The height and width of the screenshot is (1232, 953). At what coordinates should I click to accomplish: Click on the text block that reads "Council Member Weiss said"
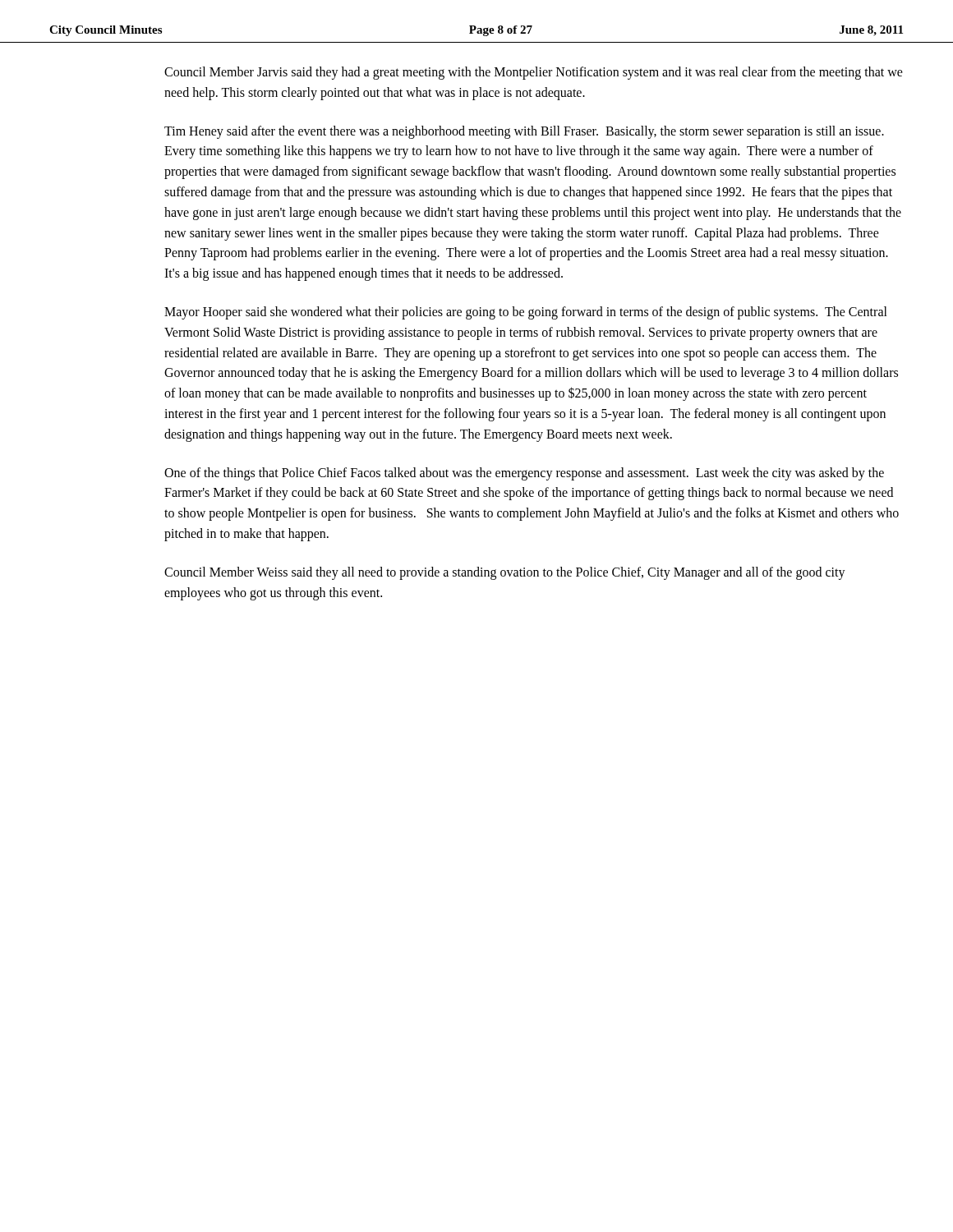(x=505, y=582)
